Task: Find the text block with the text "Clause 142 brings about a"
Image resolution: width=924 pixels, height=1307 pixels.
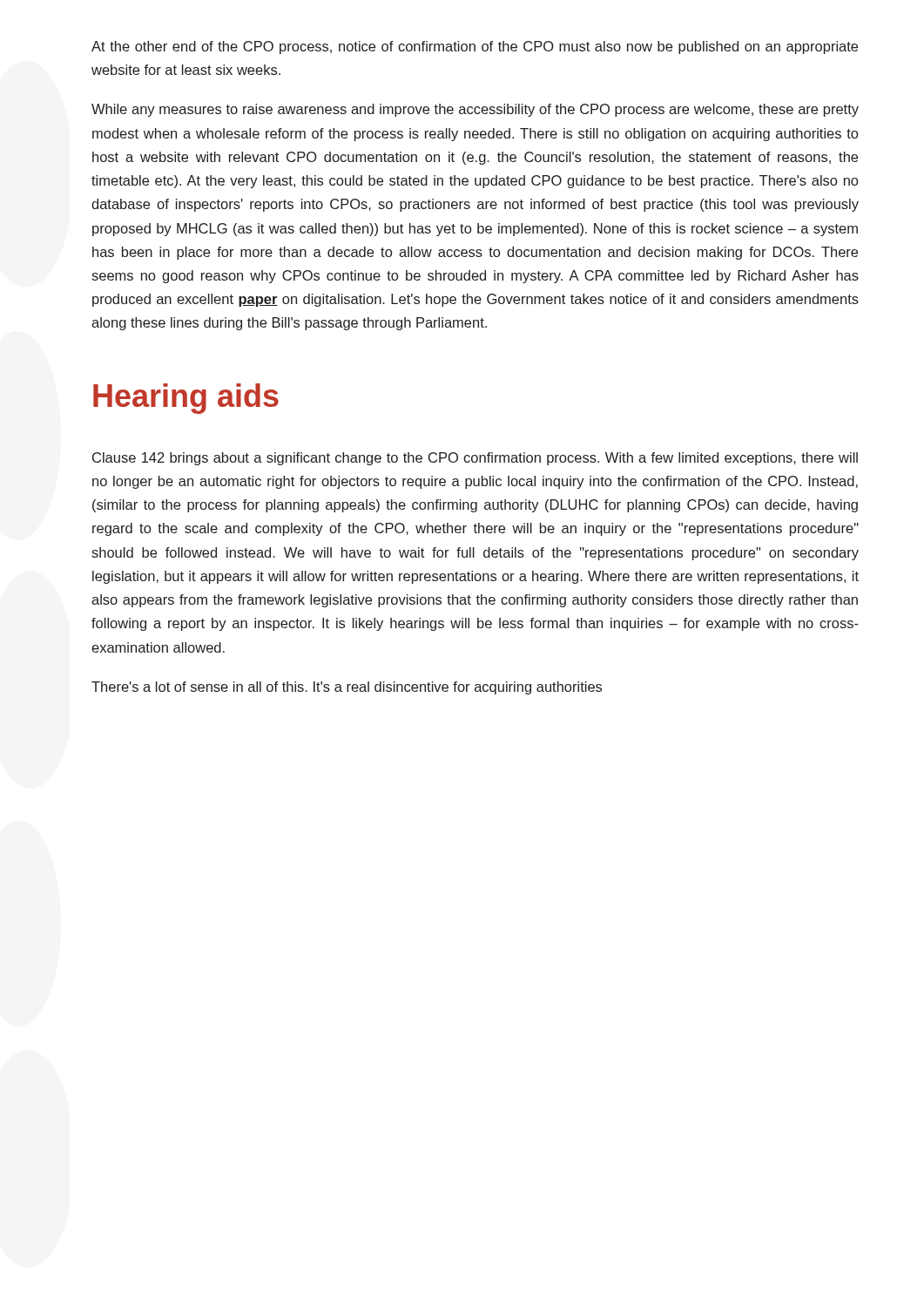Action: click(475, 552)
